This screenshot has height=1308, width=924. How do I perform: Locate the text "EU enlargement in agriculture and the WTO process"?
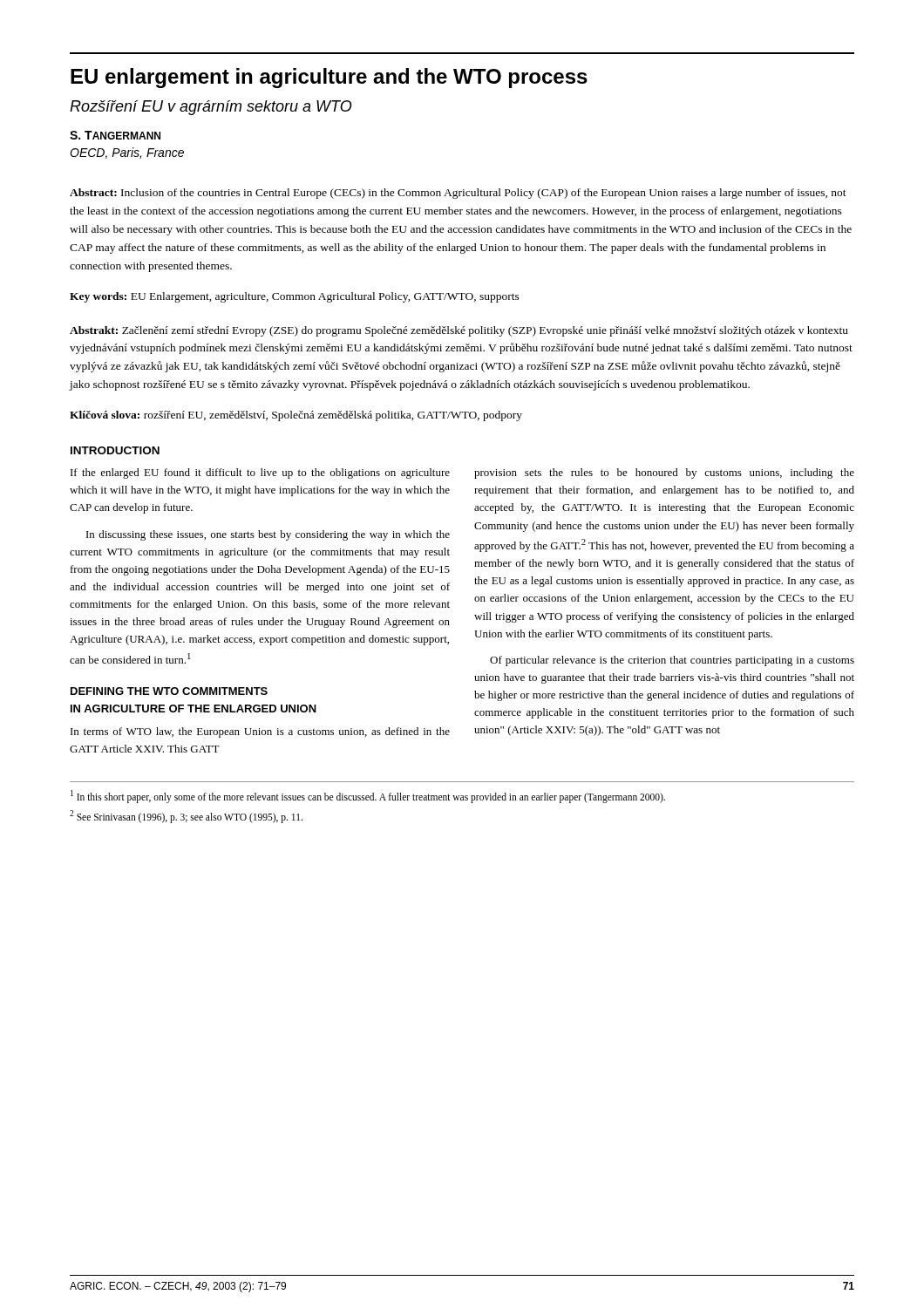(329, 76)
